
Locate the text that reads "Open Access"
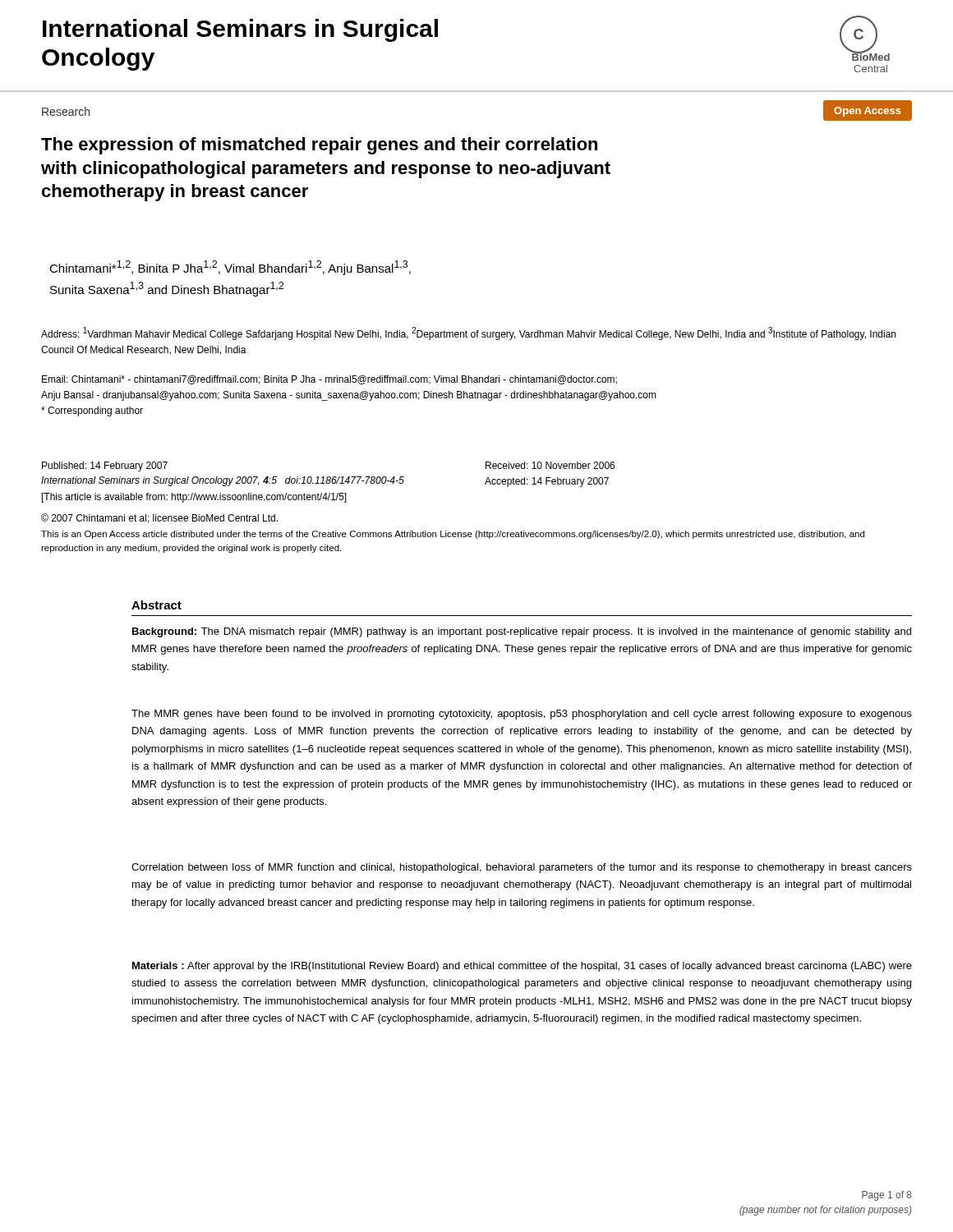click(868, 111)
